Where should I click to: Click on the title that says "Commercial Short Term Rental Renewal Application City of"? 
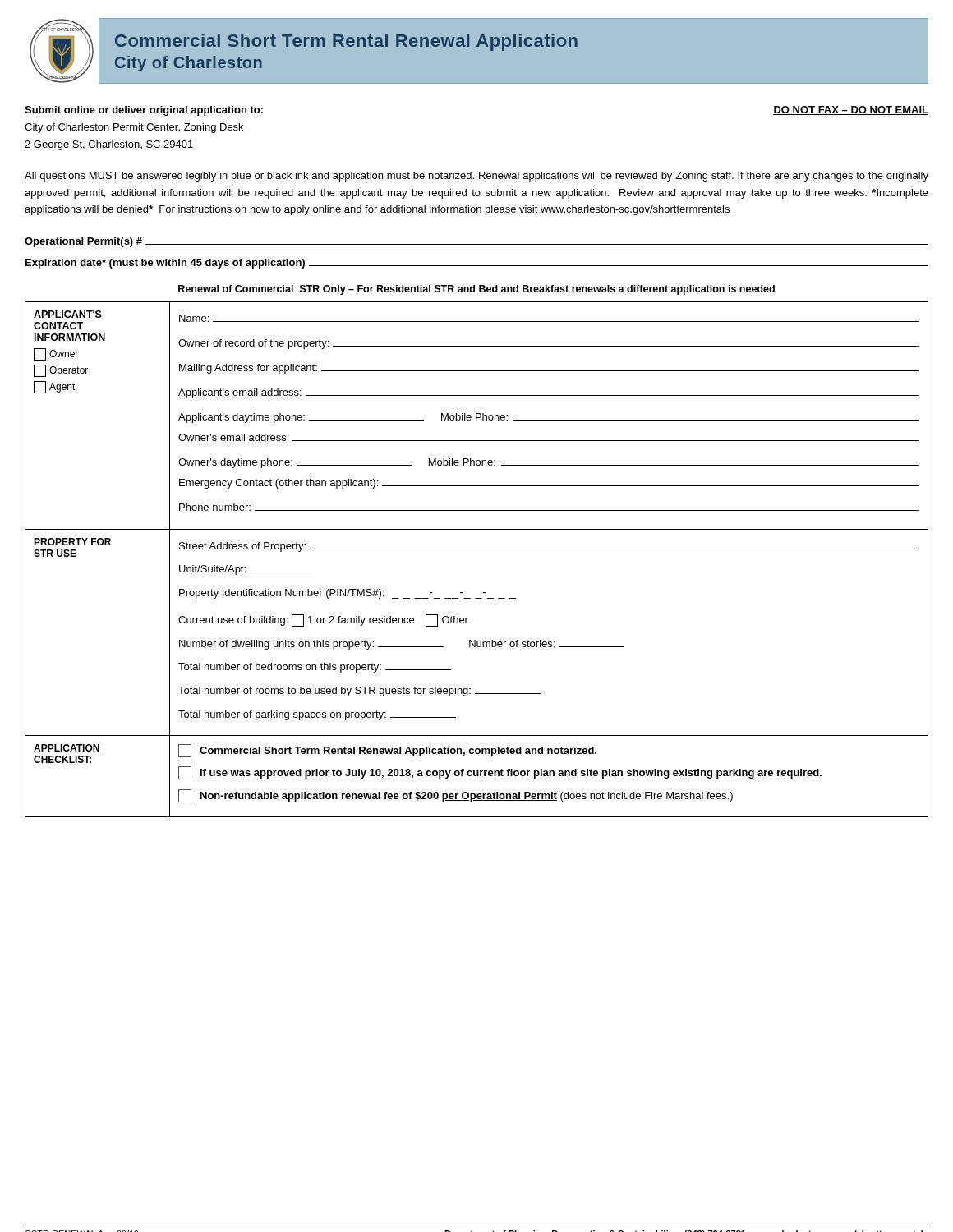tap(513, 51)
